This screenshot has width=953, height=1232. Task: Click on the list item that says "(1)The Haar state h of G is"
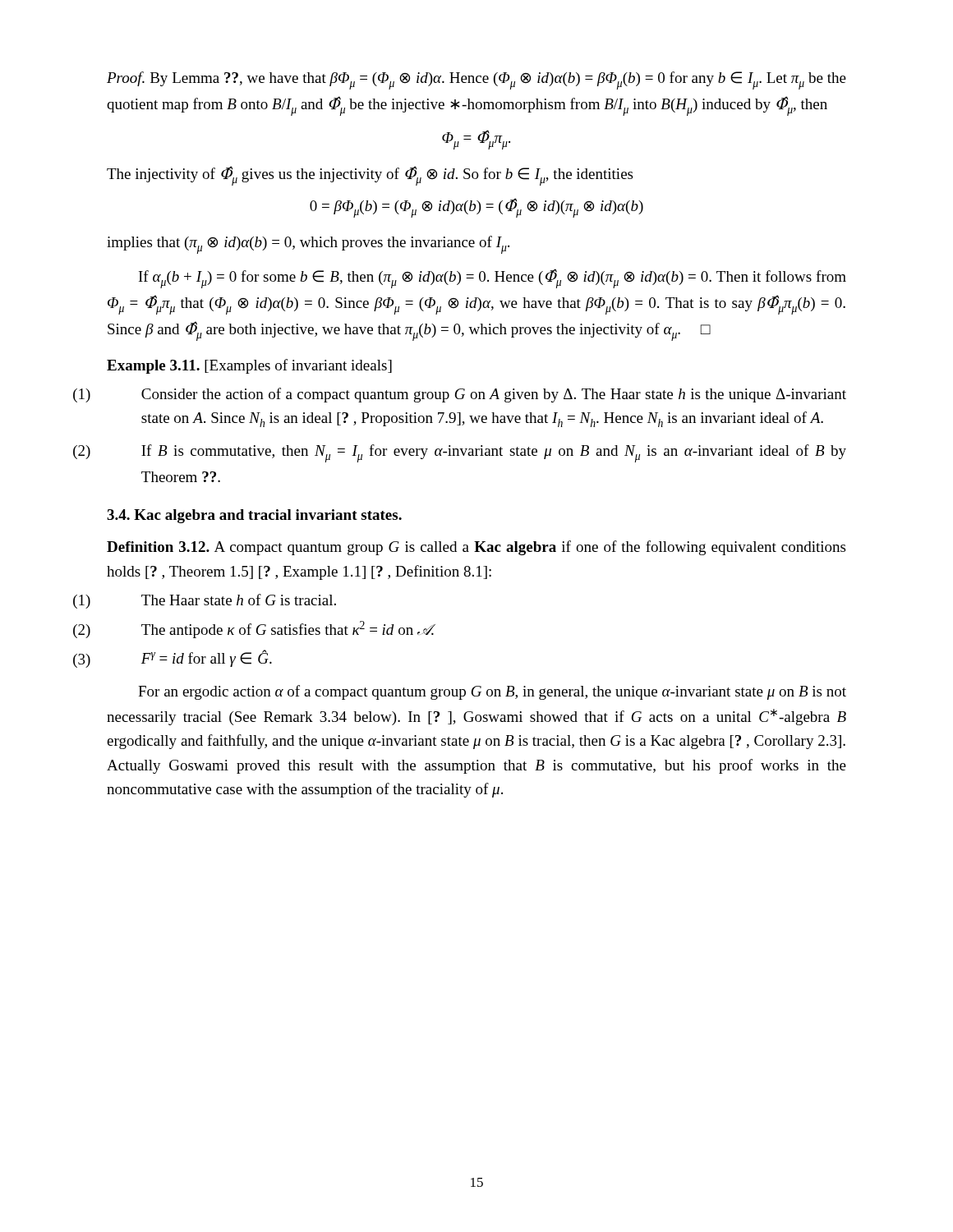point(239,600)
